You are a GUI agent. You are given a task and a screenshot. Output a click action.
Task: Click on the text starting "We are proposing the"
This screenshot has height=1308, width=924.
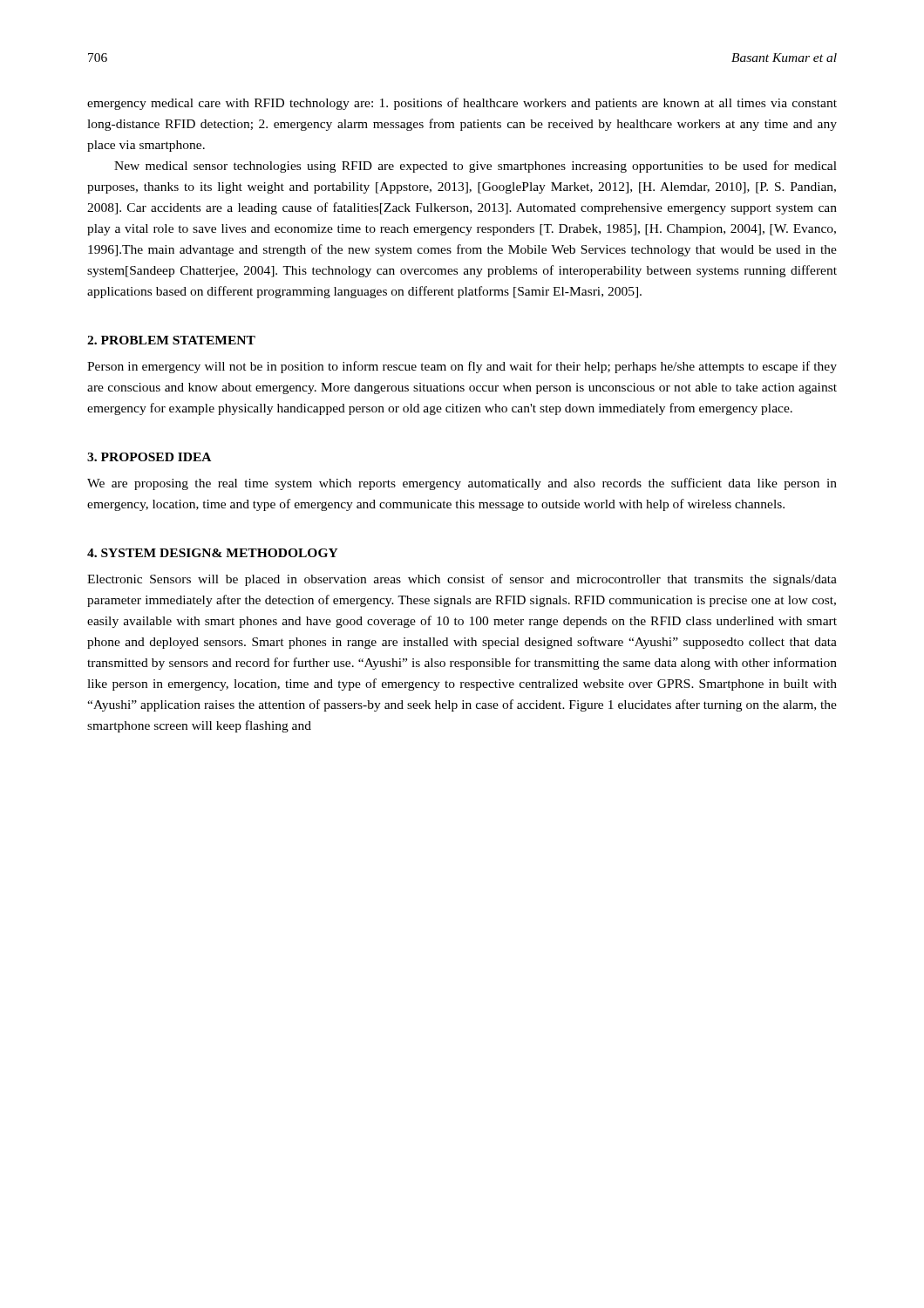point(462,494)
